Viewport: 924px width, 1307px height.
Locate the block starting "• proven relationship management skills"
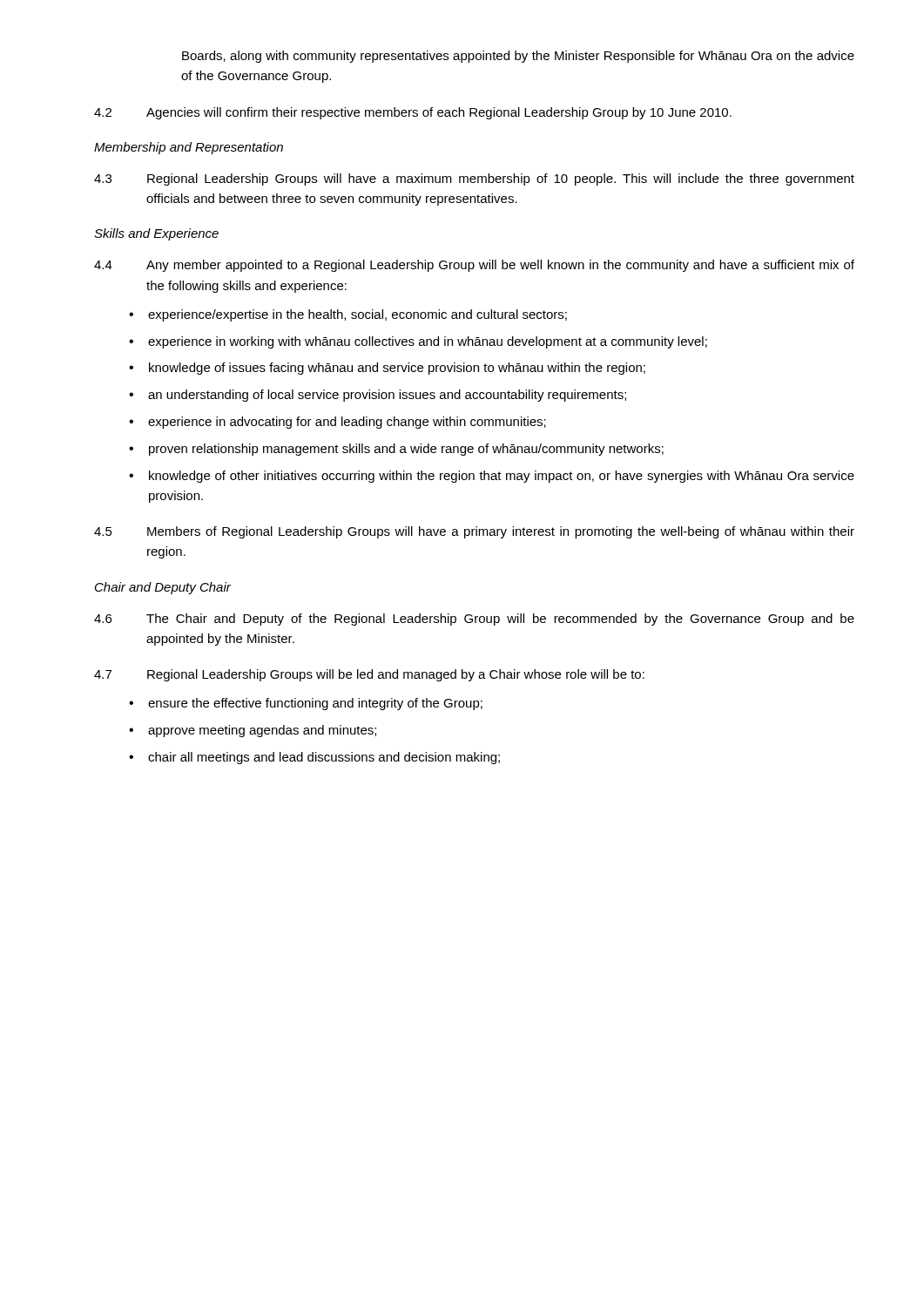(x=492, y=449)
